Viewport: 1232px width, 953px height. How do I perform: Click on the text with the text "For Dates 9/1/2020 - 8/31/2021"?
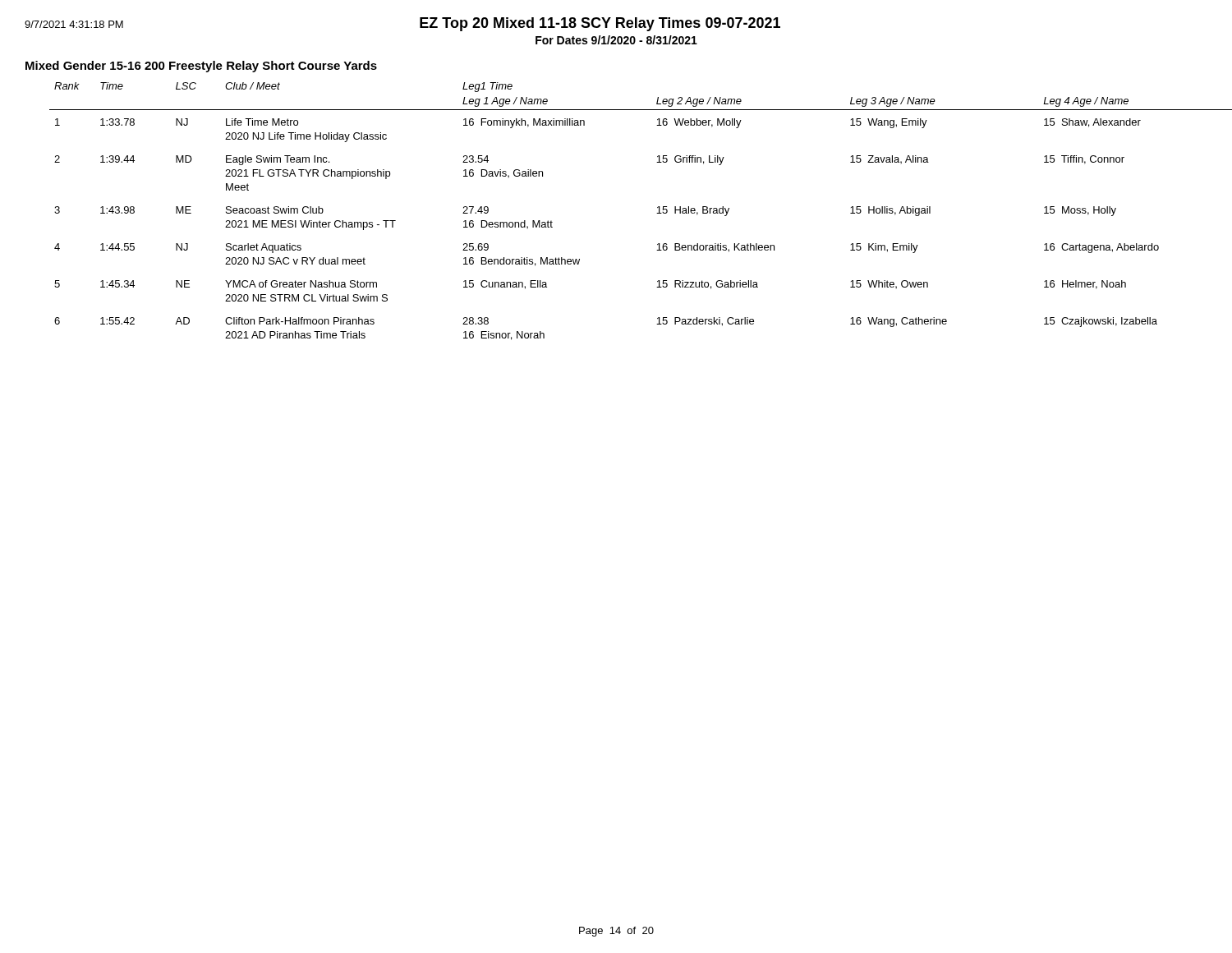tap(616, 40)
